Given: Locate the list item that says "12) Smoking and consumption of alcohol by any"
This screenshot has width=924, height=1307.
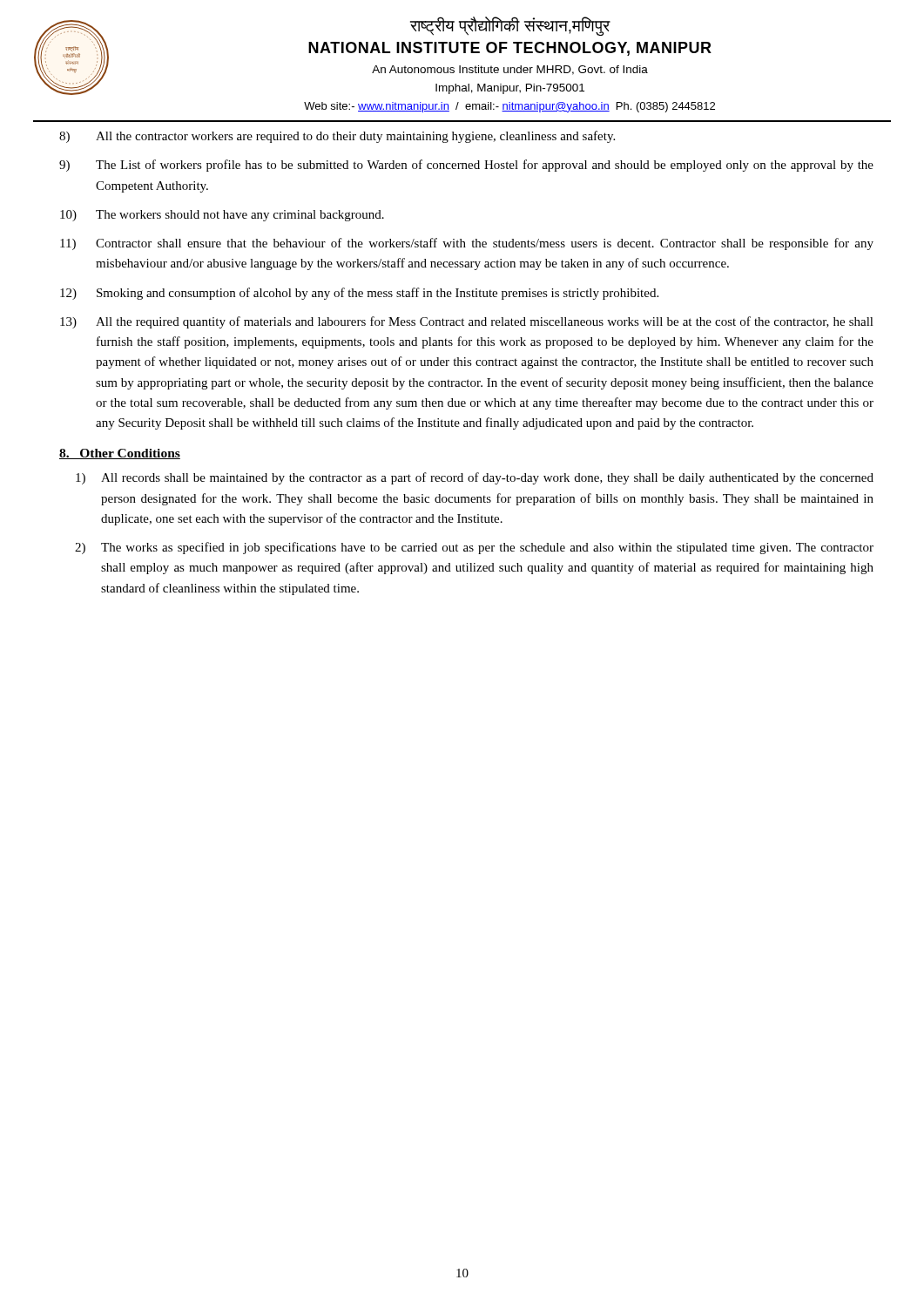Looking at the screenshot, I should 466,293.
